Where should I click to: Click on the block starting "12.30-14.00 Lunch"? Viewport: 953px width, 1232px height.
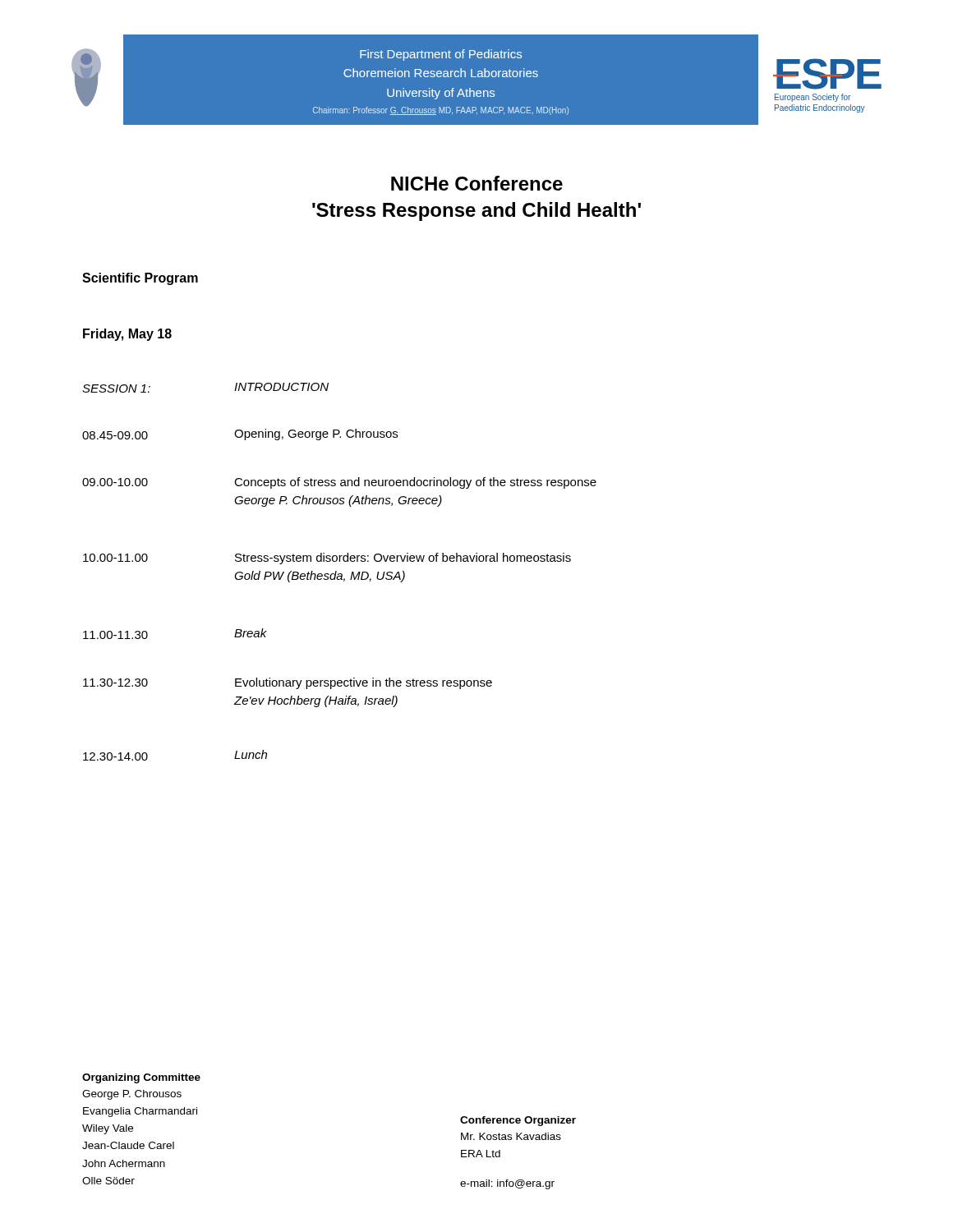[120, 755]
